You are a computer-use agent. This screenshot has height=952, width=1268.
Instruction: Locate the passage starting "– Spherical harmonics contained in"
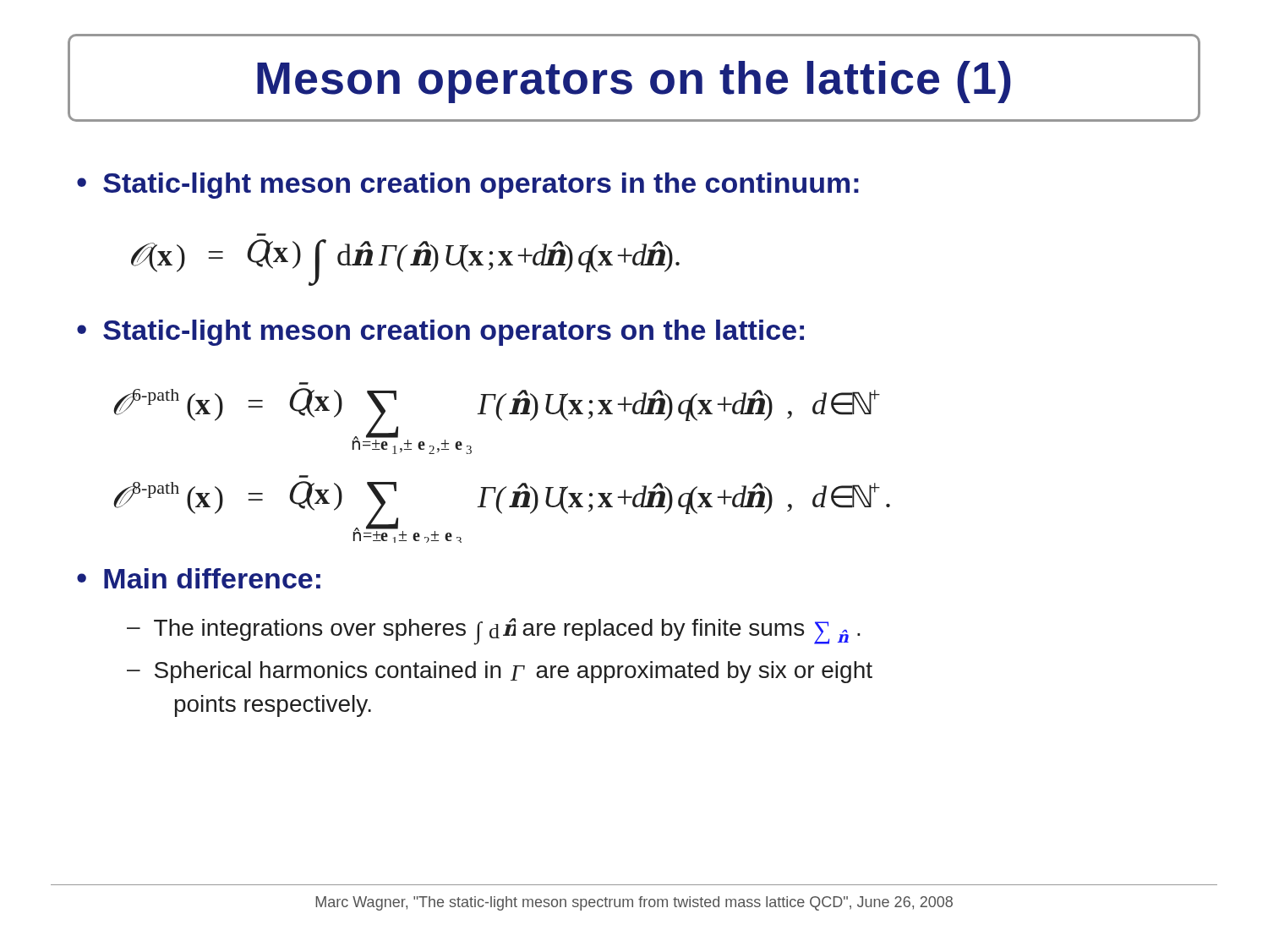(500, 687)
